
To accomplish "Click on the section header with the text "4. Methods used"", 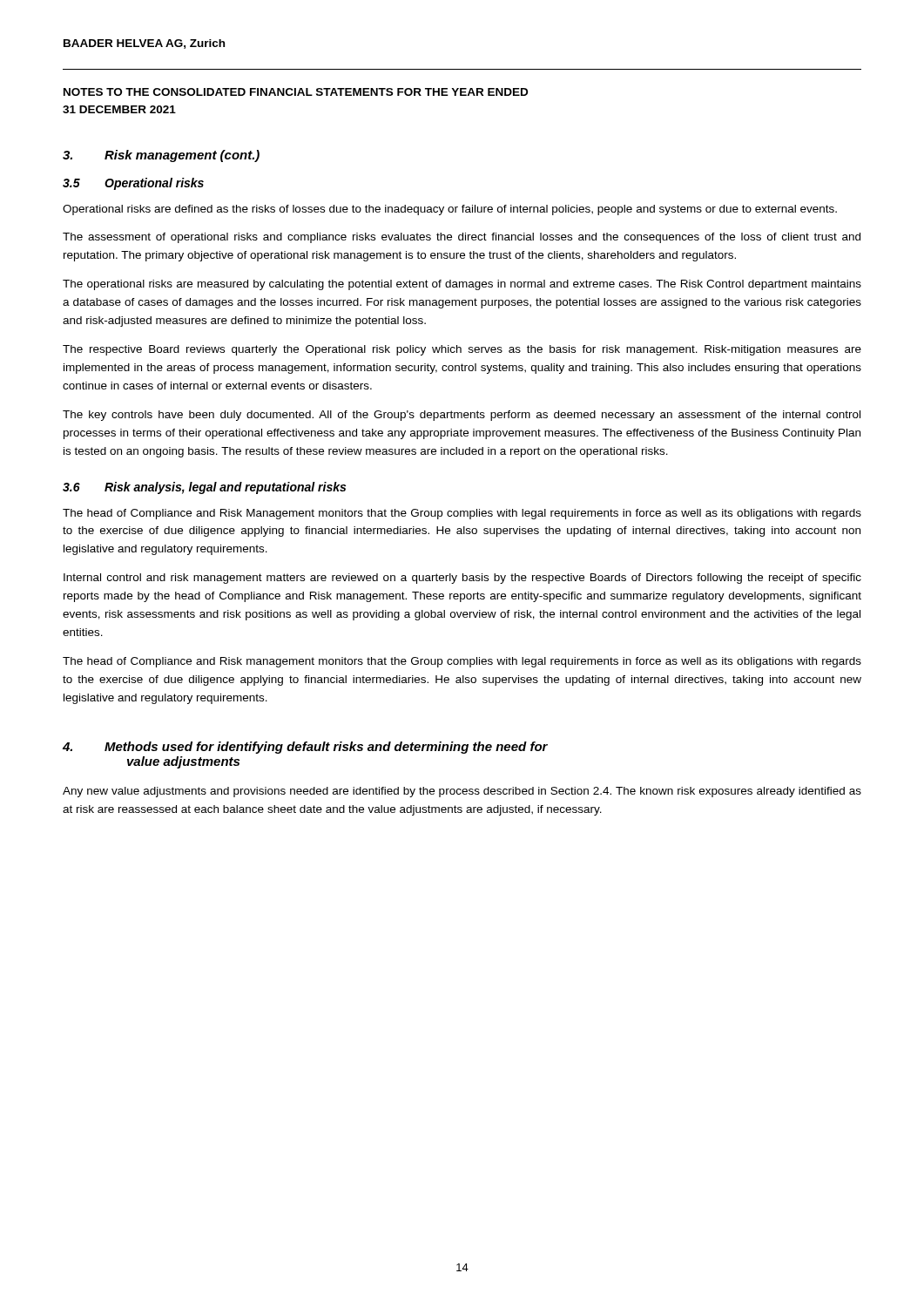I will click(305, 754).
